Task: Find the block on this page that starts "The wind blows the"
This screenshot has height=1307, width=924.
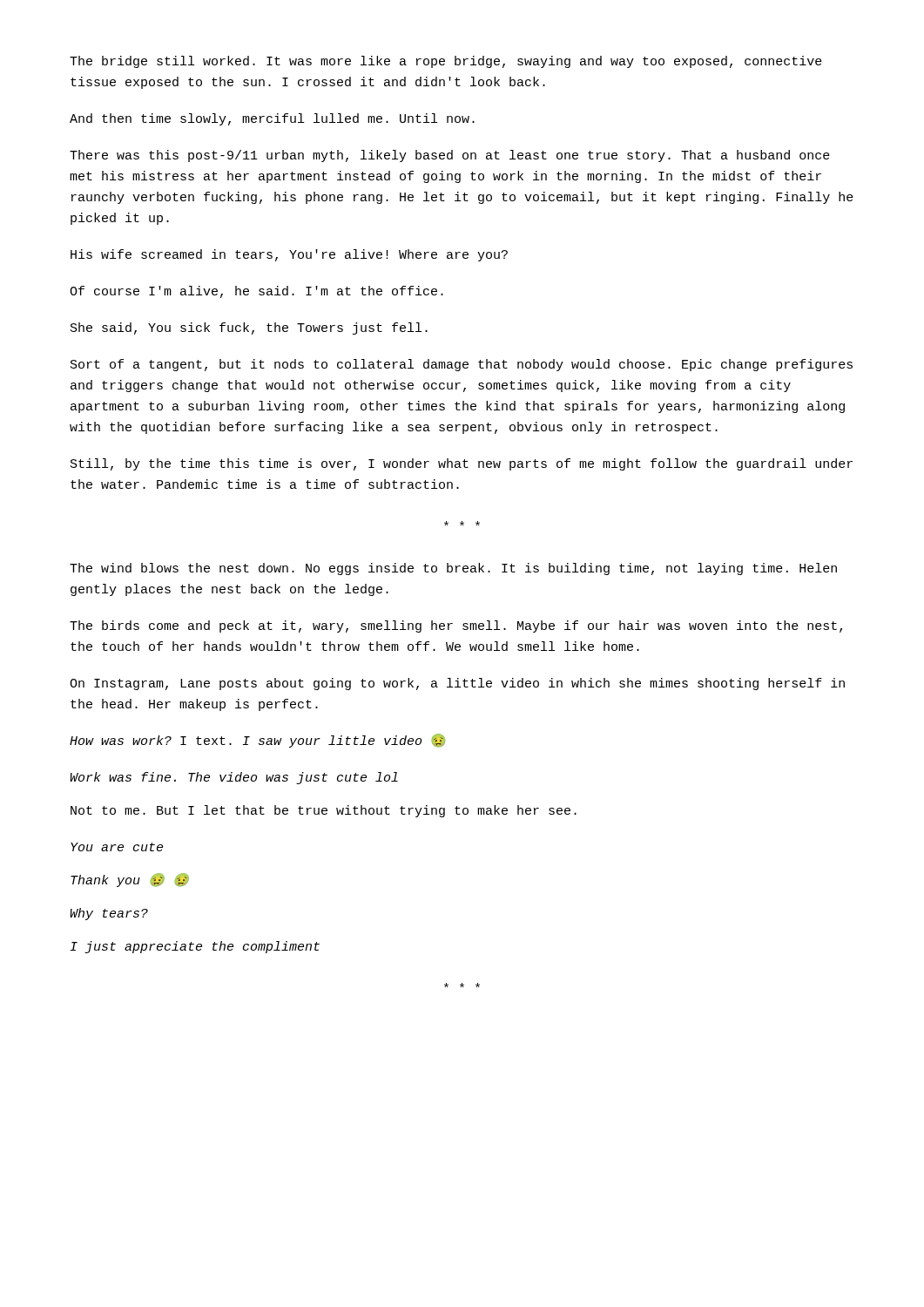Action: pyautogui.click(x=454, y=580)
